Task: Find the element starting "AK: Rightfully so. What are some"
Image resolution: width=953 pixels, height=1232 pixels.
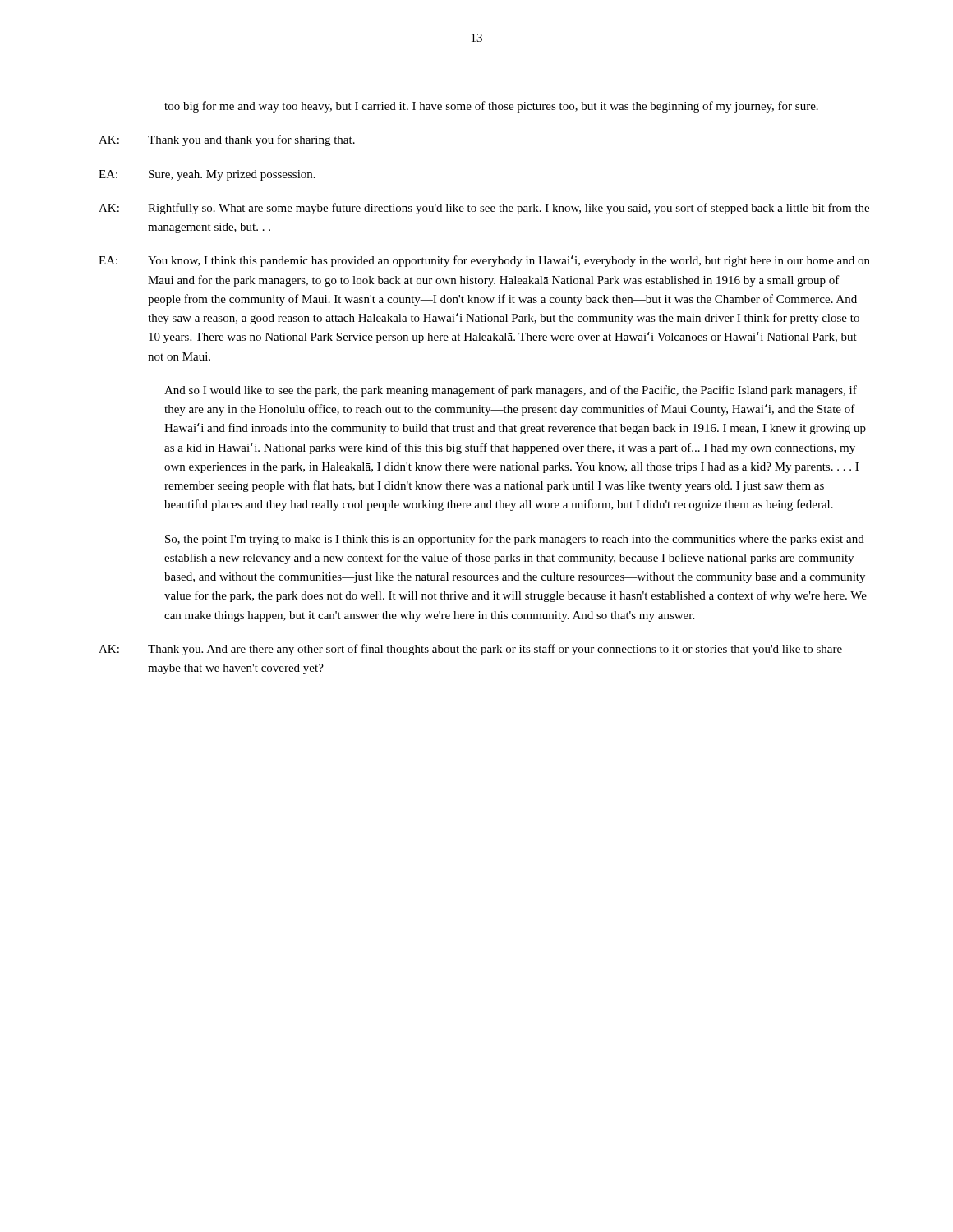Action: 485,218
